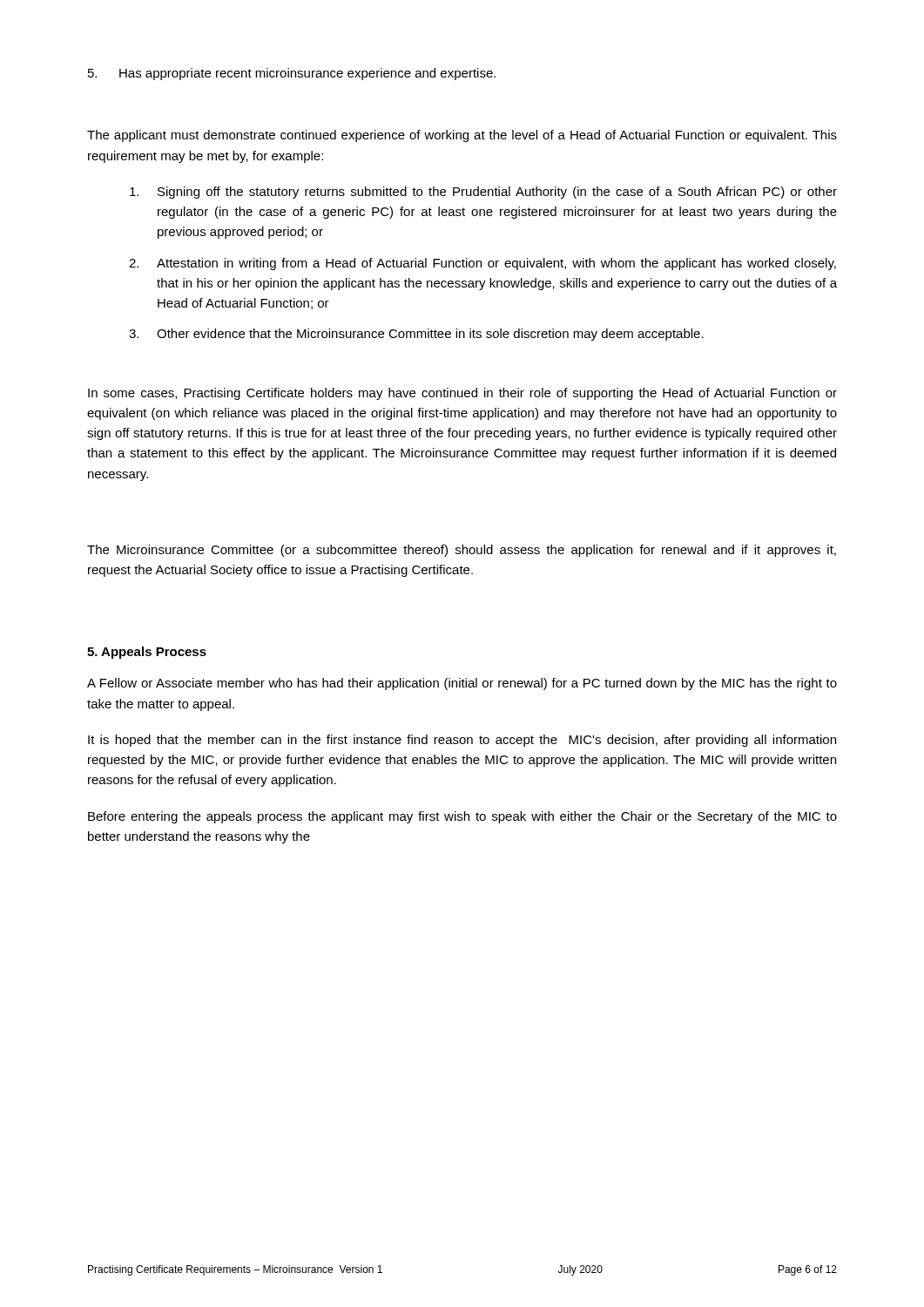The image size is (924, 1307).
Task: Locate the passage starting "The applicant must demonstrate continued experience of"
Action: 462,145
